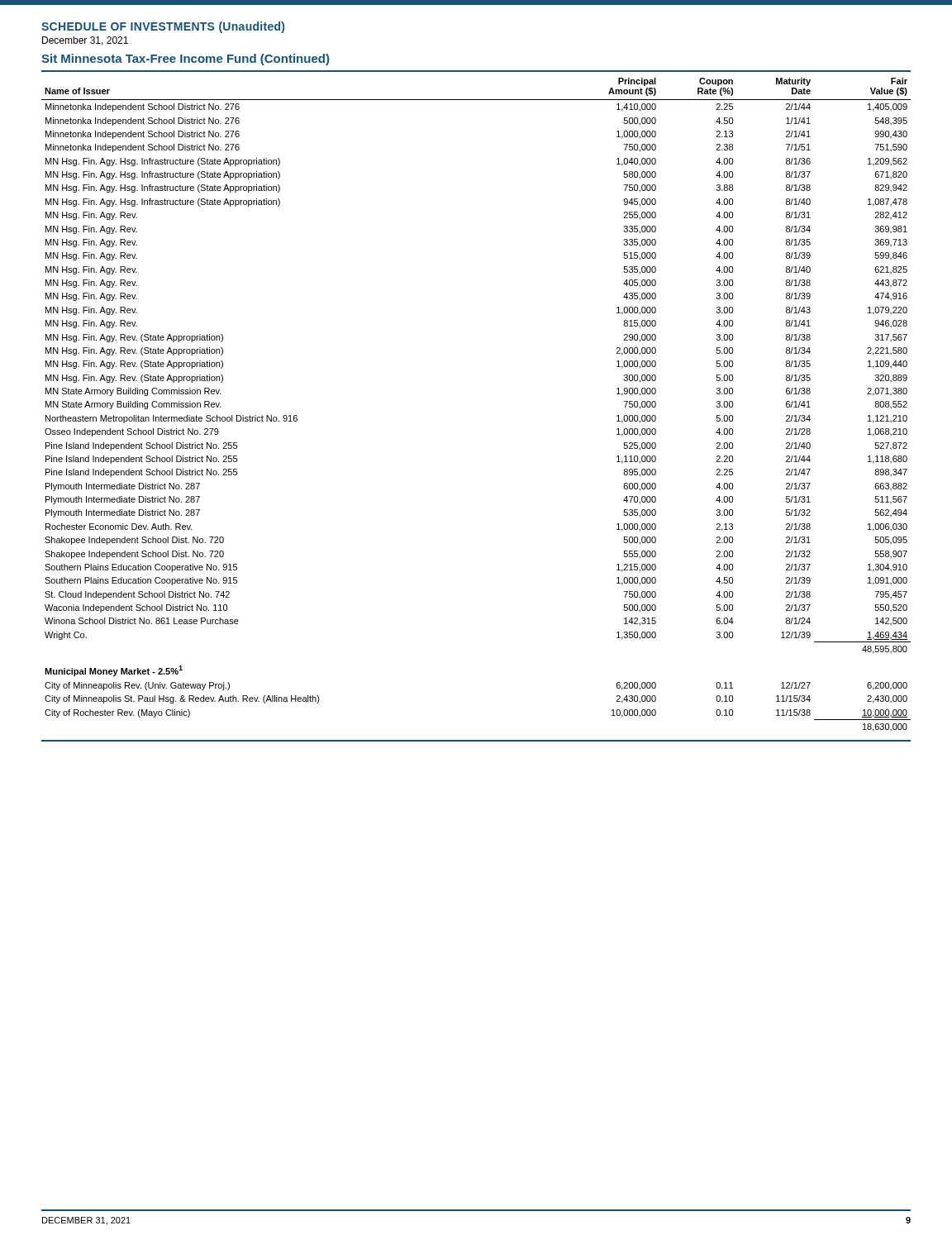Screen dimensions: 1240x952
Task: Click a table
Action: point(476,403)
